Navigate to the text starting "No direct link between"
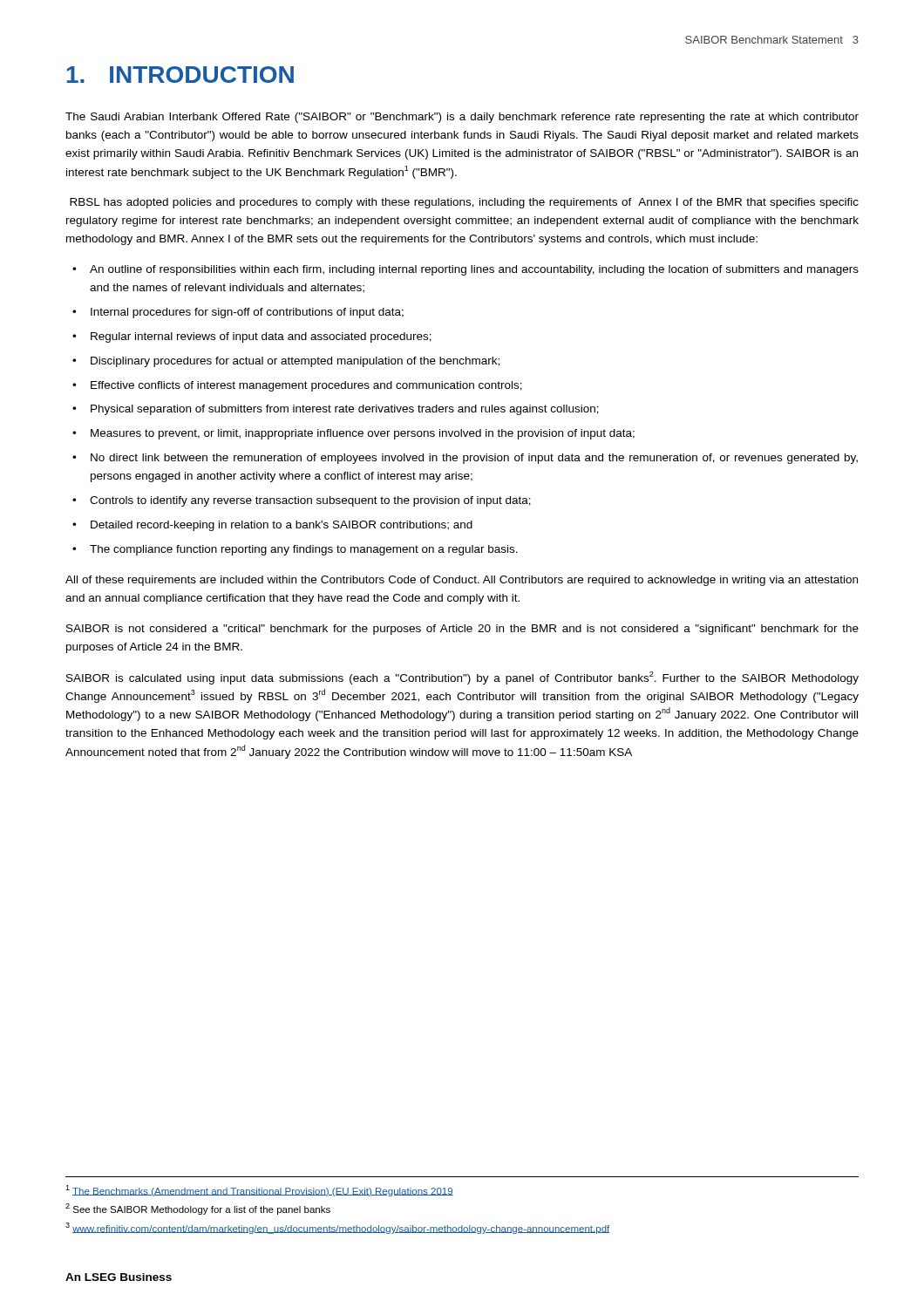This screenshot has height=1308, width=924. pyautogui.click(x=474, y=467)
